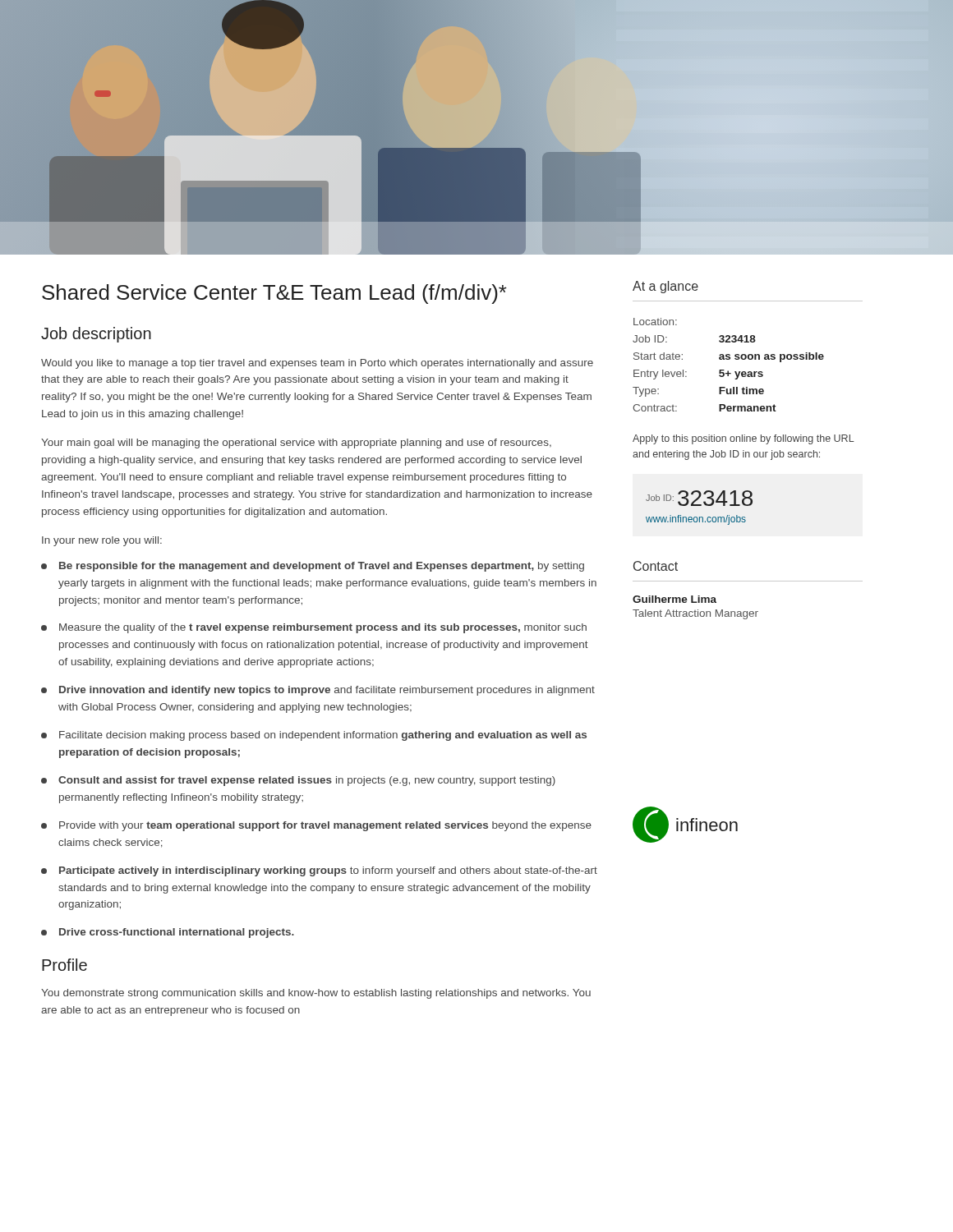Select the text block with the text "Apply to this position online by following"
953x1232 pixels.
point(743,446)
